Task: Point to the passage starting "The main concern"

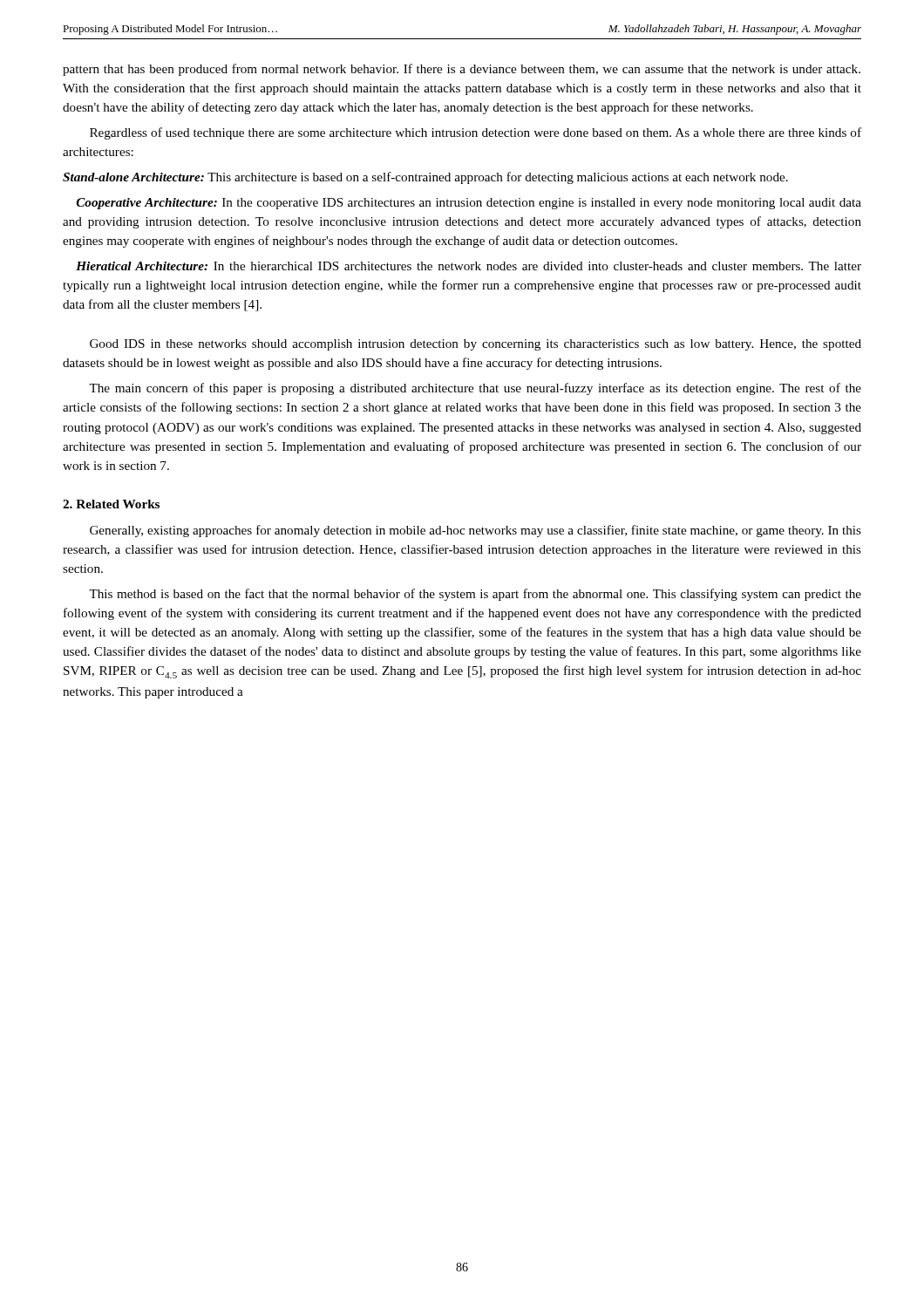Action: coord(462,426)
